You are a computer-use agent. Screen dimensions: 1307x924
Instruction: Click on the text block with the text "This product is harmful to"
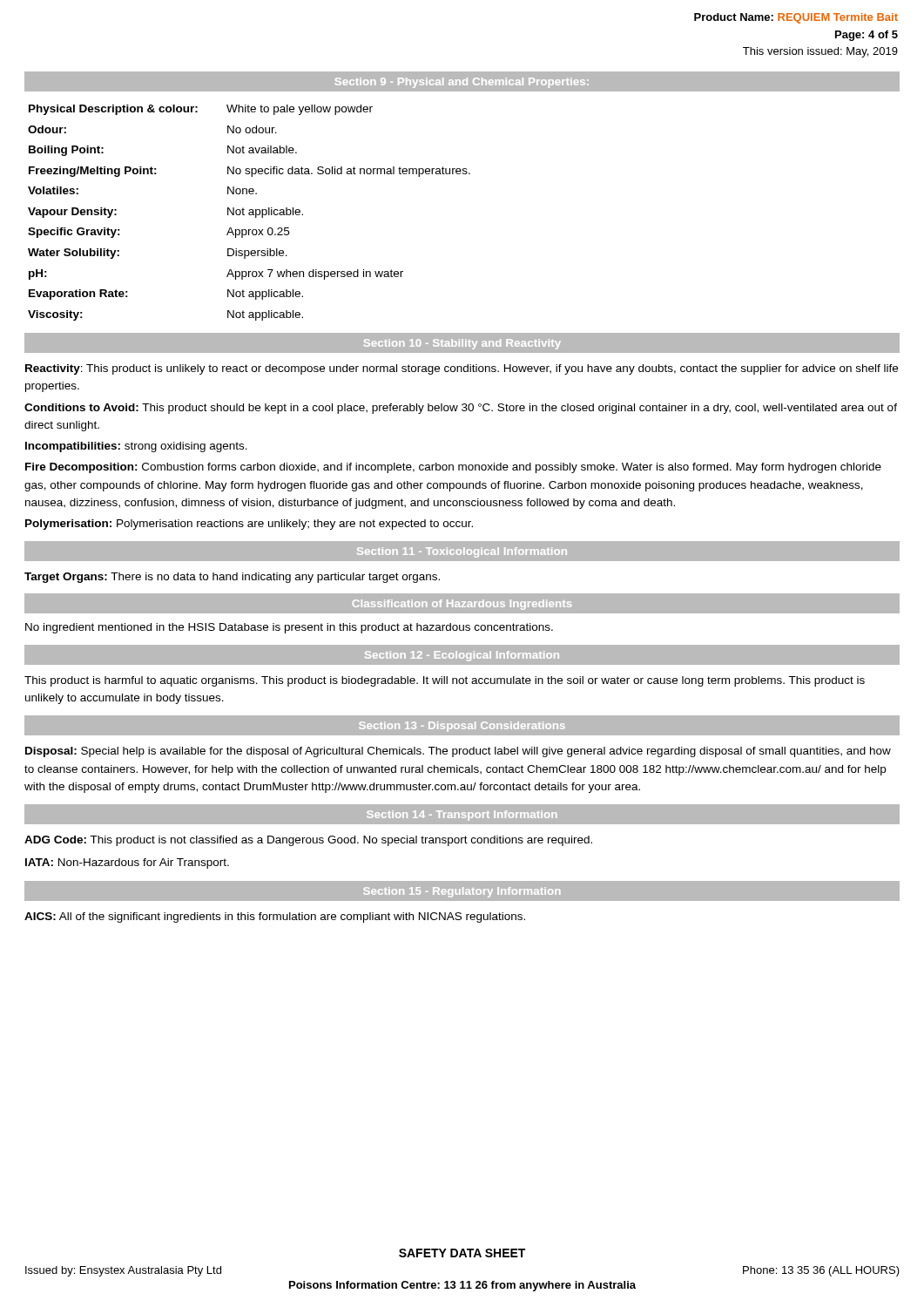(x=462, y=689)
